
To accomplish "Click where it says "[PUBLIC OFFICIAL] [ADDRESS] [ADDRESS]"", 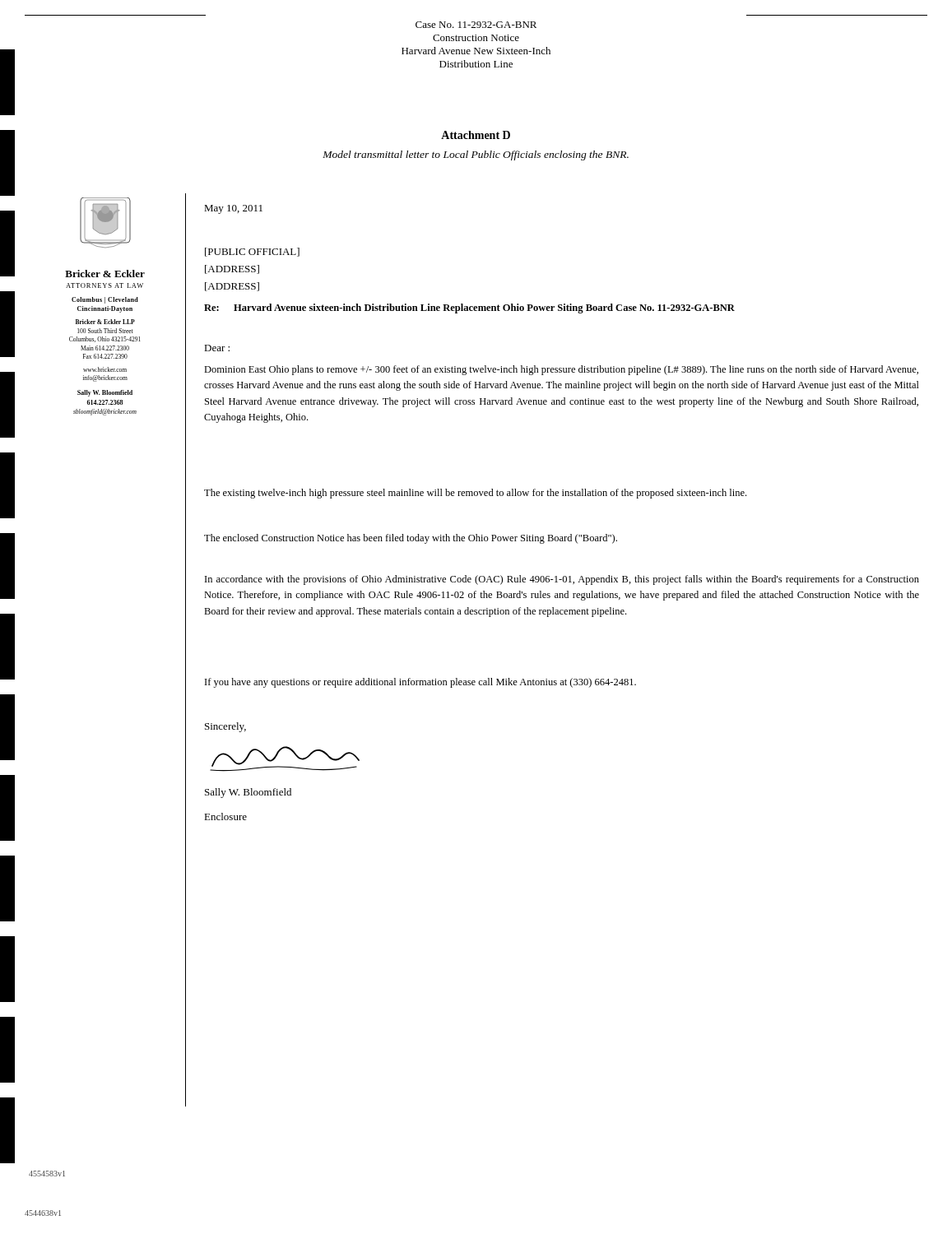I will coord(252,268).
